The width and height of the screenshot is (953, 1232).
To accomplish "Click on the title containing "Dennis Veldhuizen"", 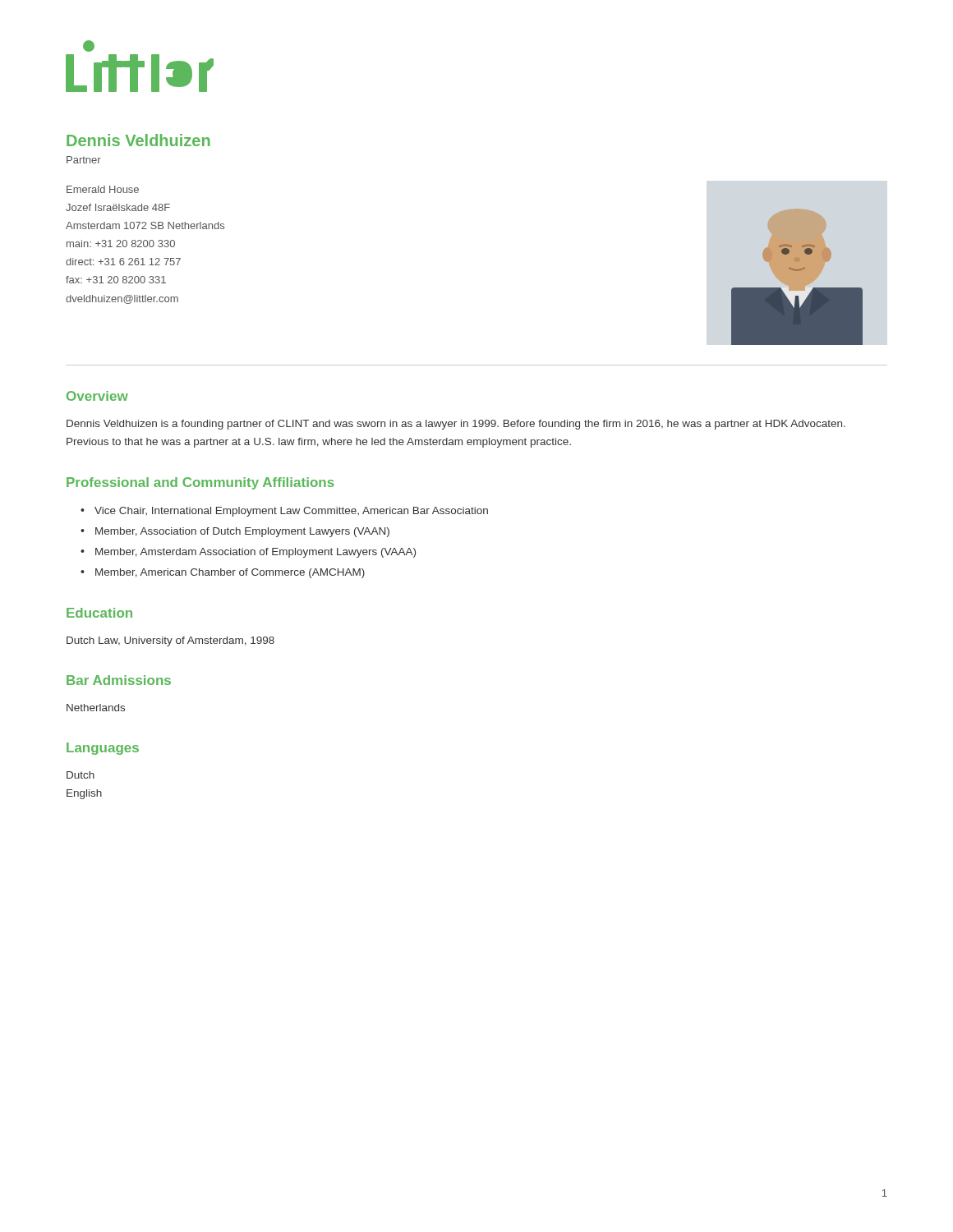I will click(x=138, y=140).
